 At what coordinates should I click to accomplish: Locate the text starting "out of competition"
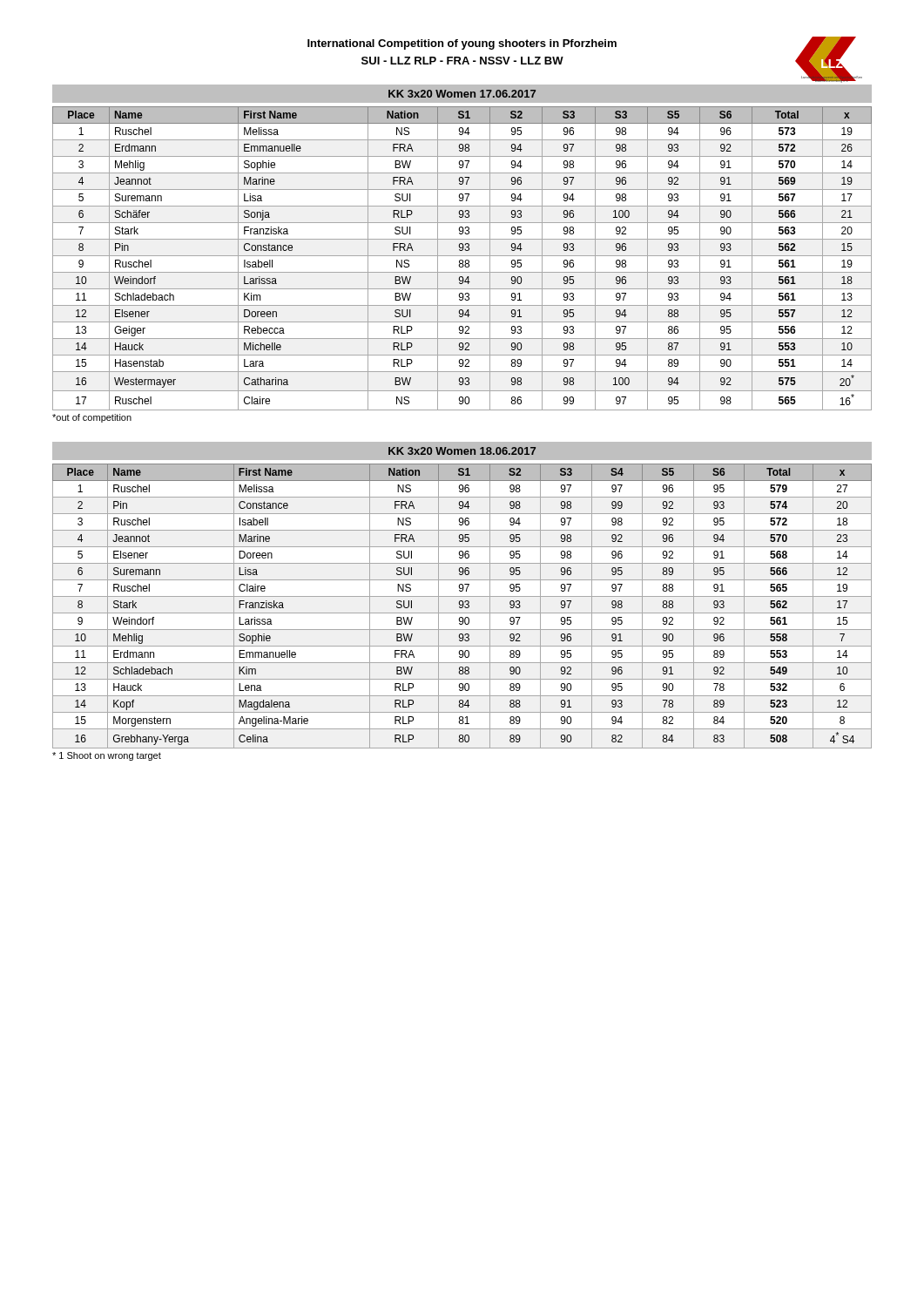point(92,417)
